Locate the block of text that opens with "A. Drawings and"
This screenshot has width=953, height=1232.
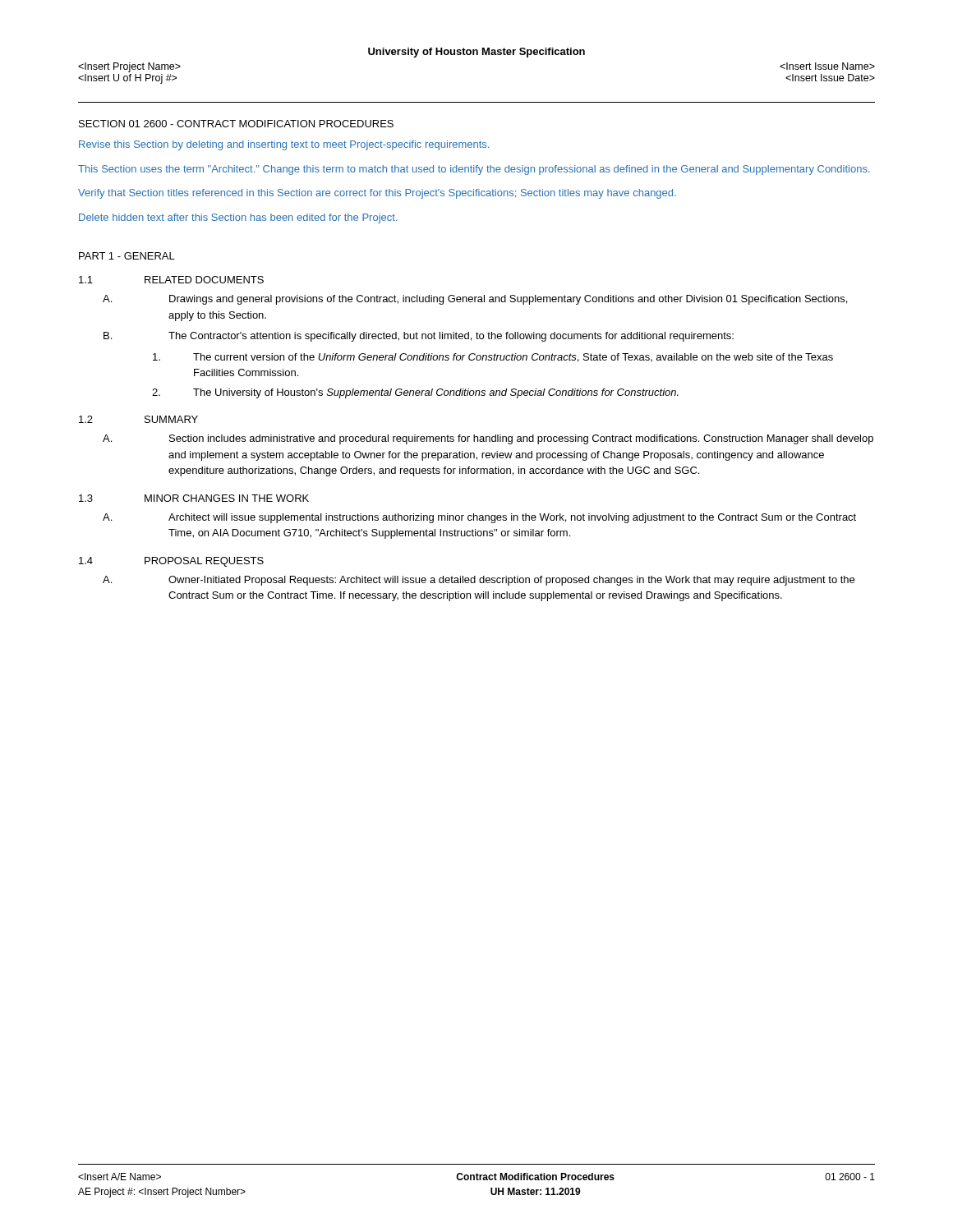pos(476,307)
